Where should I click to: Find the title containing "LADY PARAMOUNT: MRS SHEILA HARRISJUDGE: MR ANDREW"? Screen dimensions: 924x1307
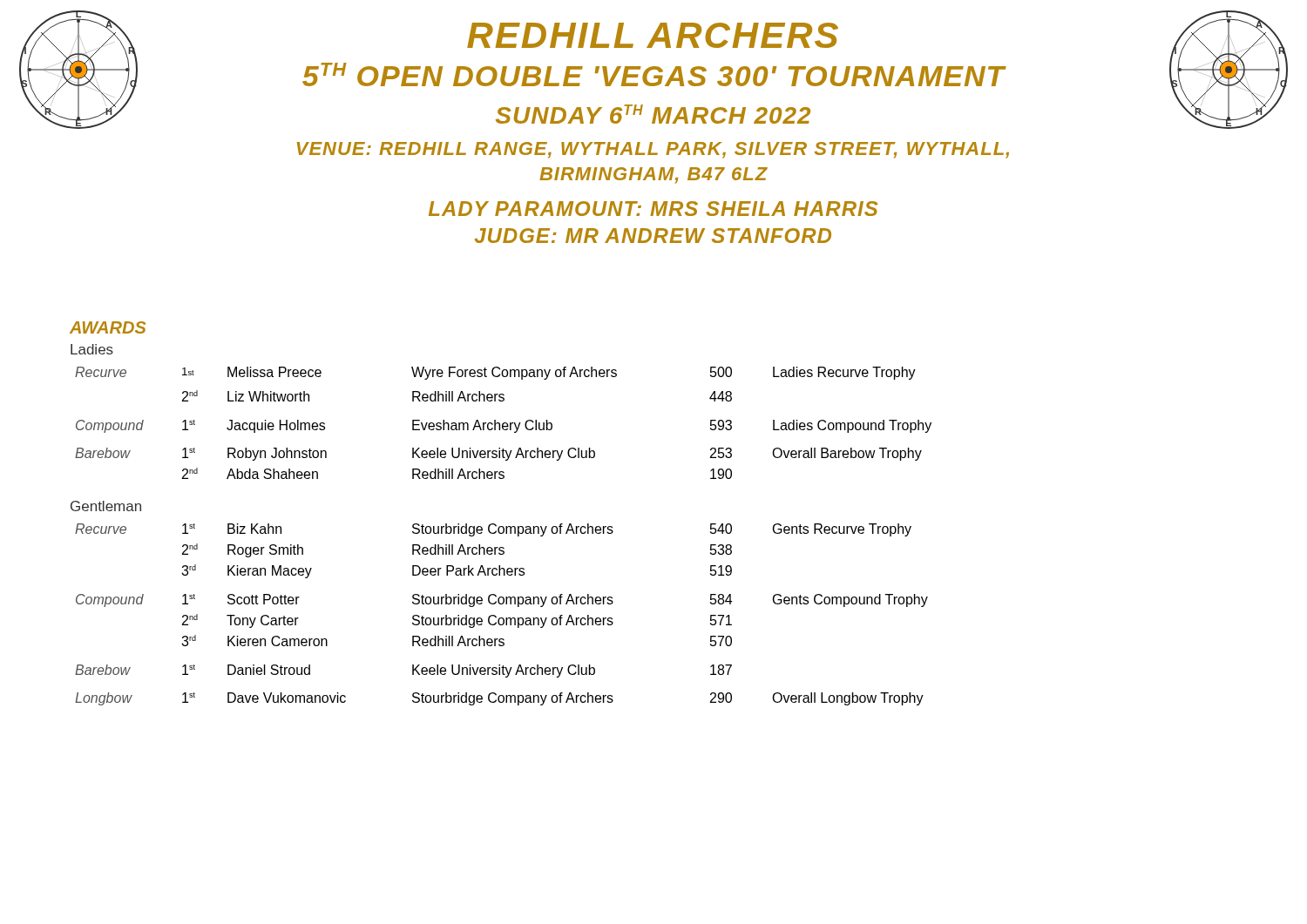pyautogui.click(x=654, y=222)
